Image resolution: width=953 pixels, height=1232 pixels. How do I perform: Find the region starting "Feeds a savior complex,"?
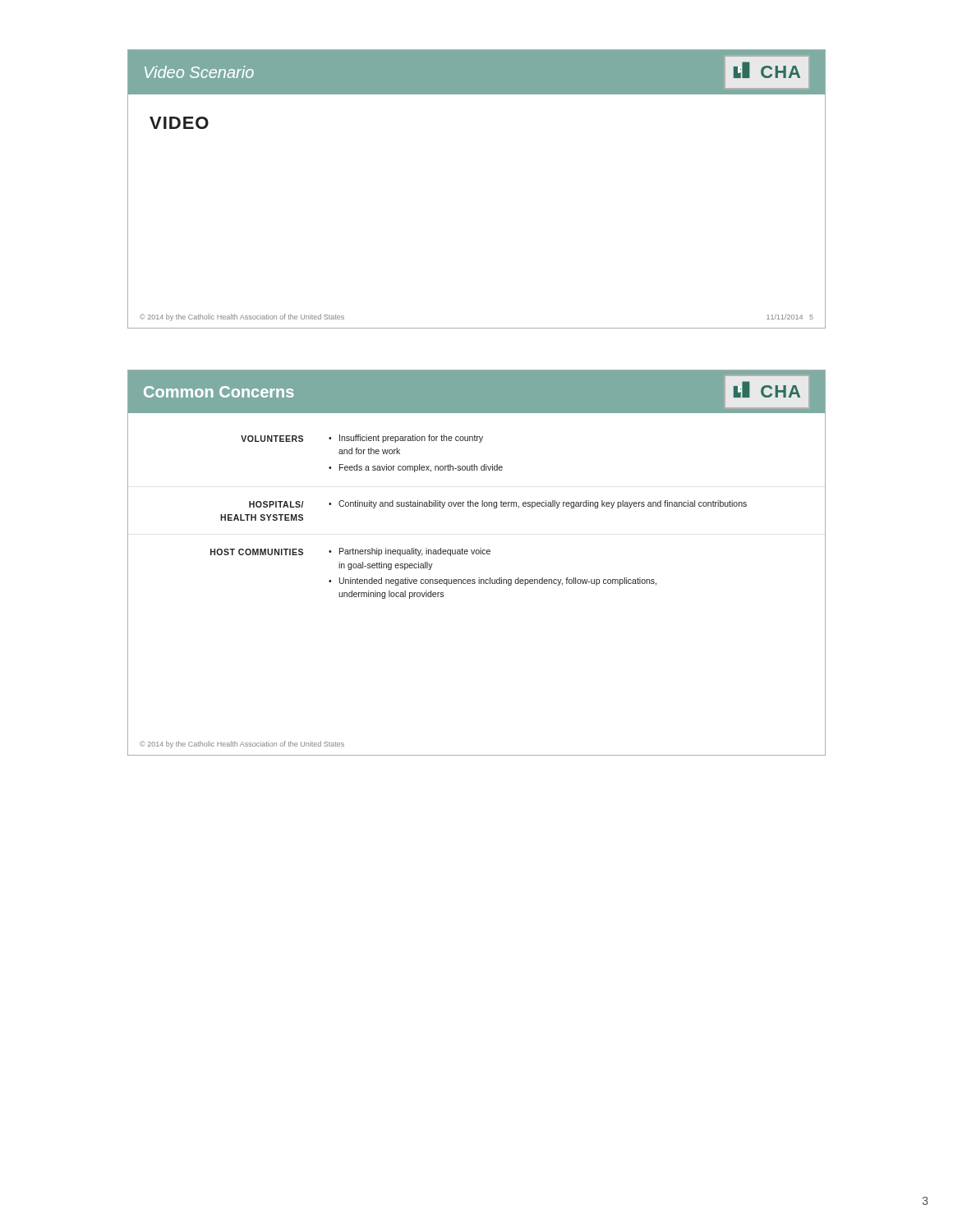[x=421, y=467]
